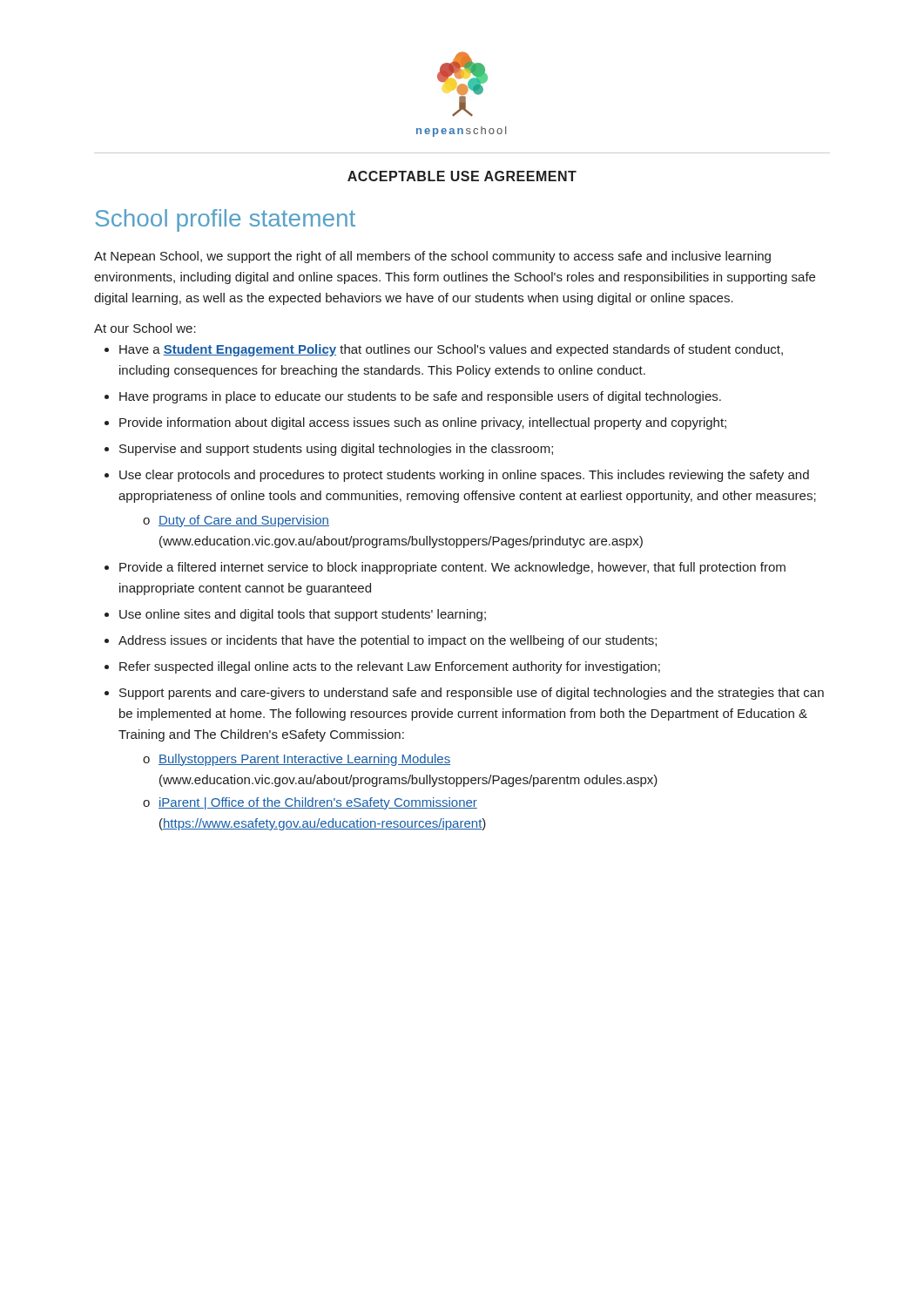Point to the block beginning "iParent | Office of"

[322, 812]
